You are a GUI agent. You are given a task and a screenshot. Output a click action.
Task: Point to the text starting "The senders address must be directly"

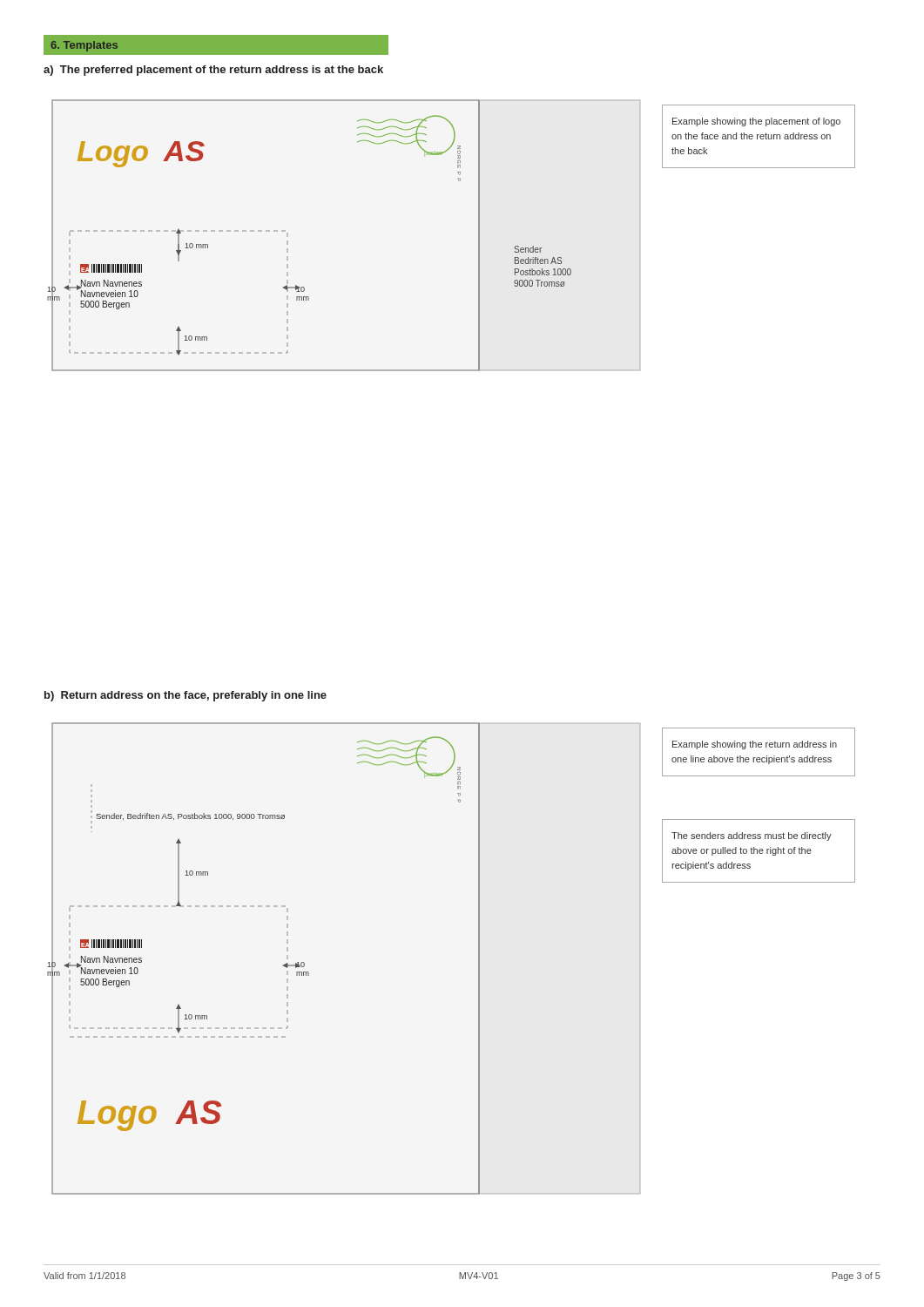(x=751, y=850)
